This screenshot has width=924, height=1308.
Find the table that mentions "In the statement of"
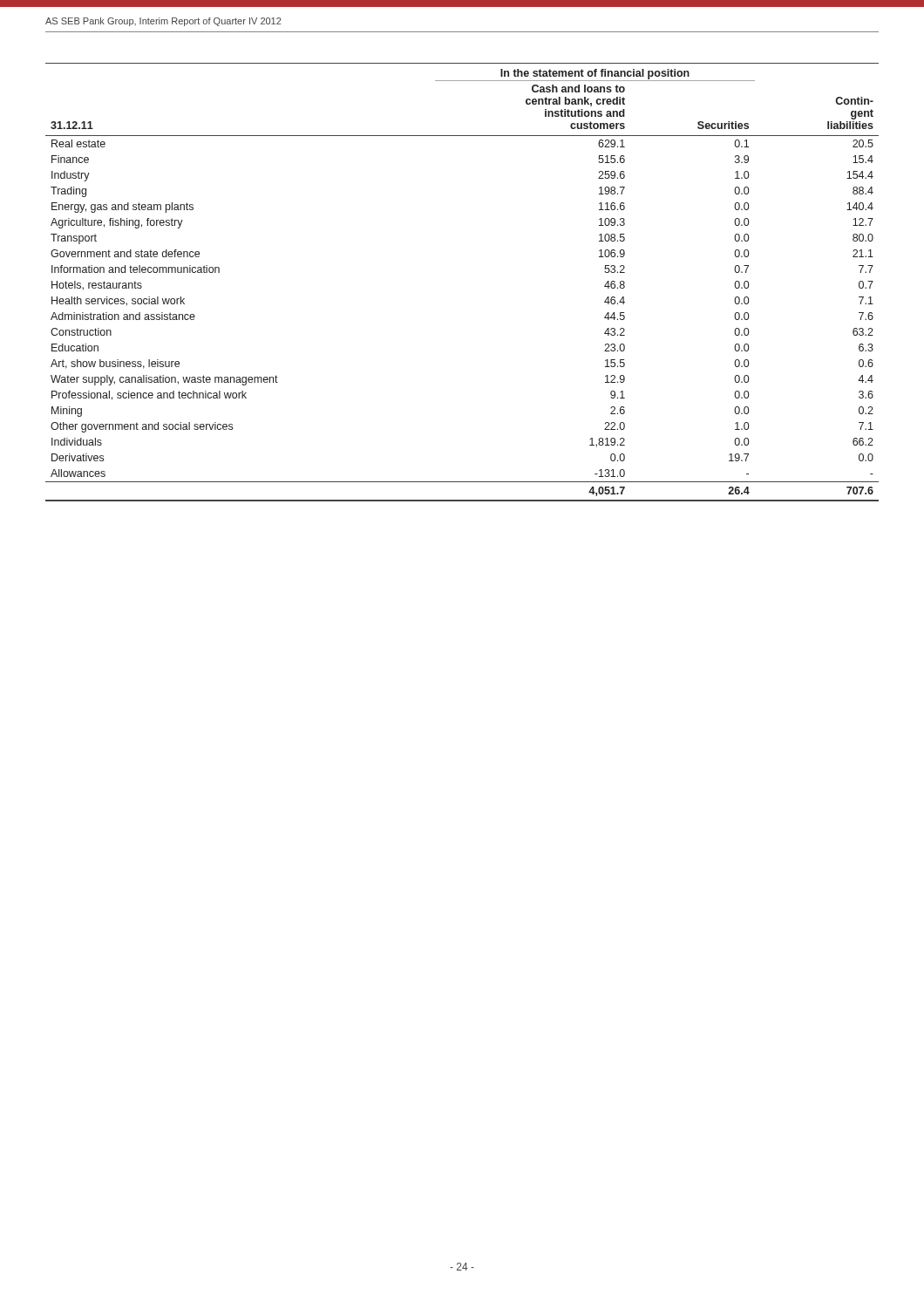coord(462,282)
